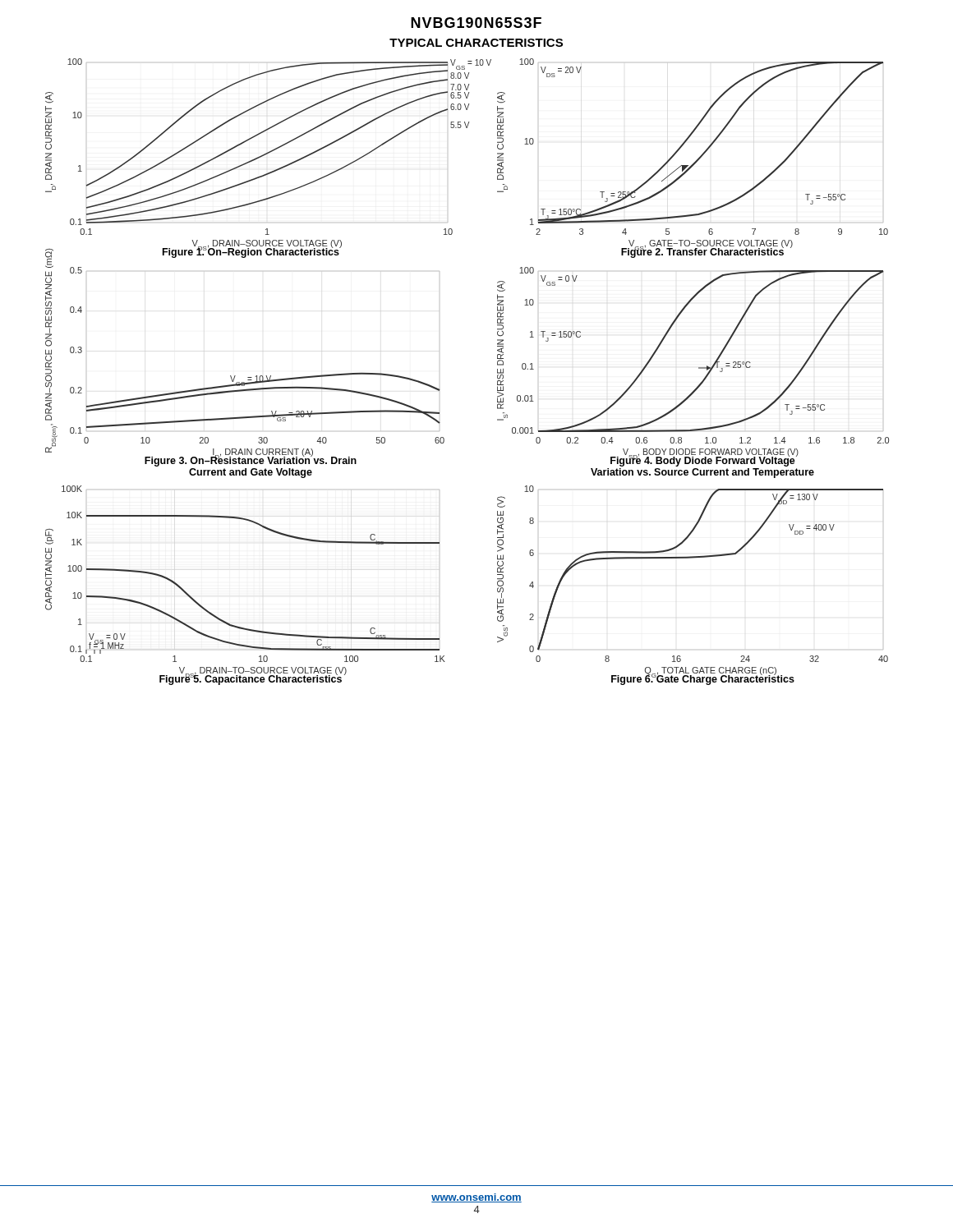Locate the caption containing "Figure 1. On–Region Characteristics"
The width and height of the screenshot is (953, 1232).
pyautogui.click(x=251, y=252)
